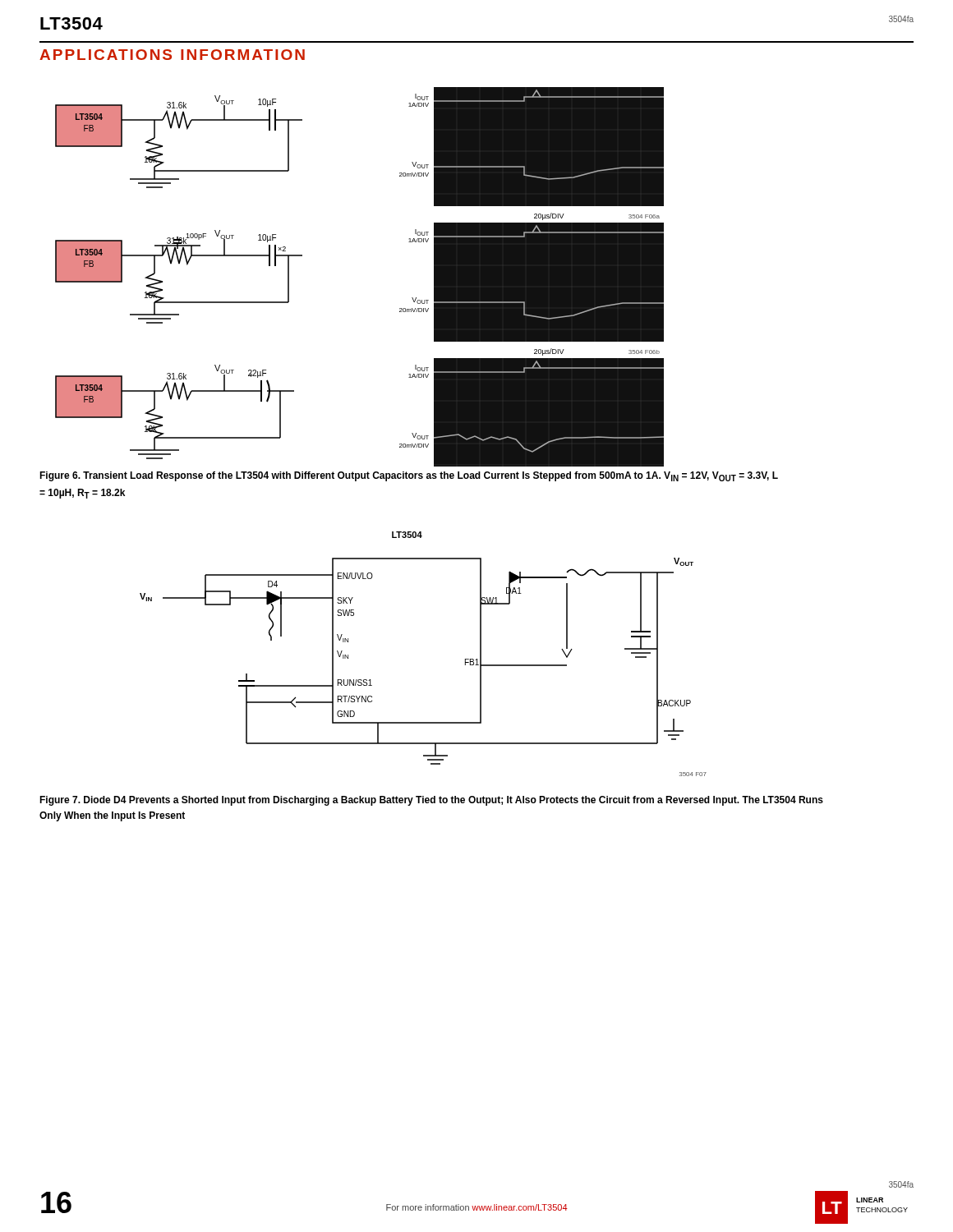This screenshot has height=1232, width=953.
Task: Navigate to the element starting "Figure 6. Transient Load Response of the"
Action: tap(409, 485)
